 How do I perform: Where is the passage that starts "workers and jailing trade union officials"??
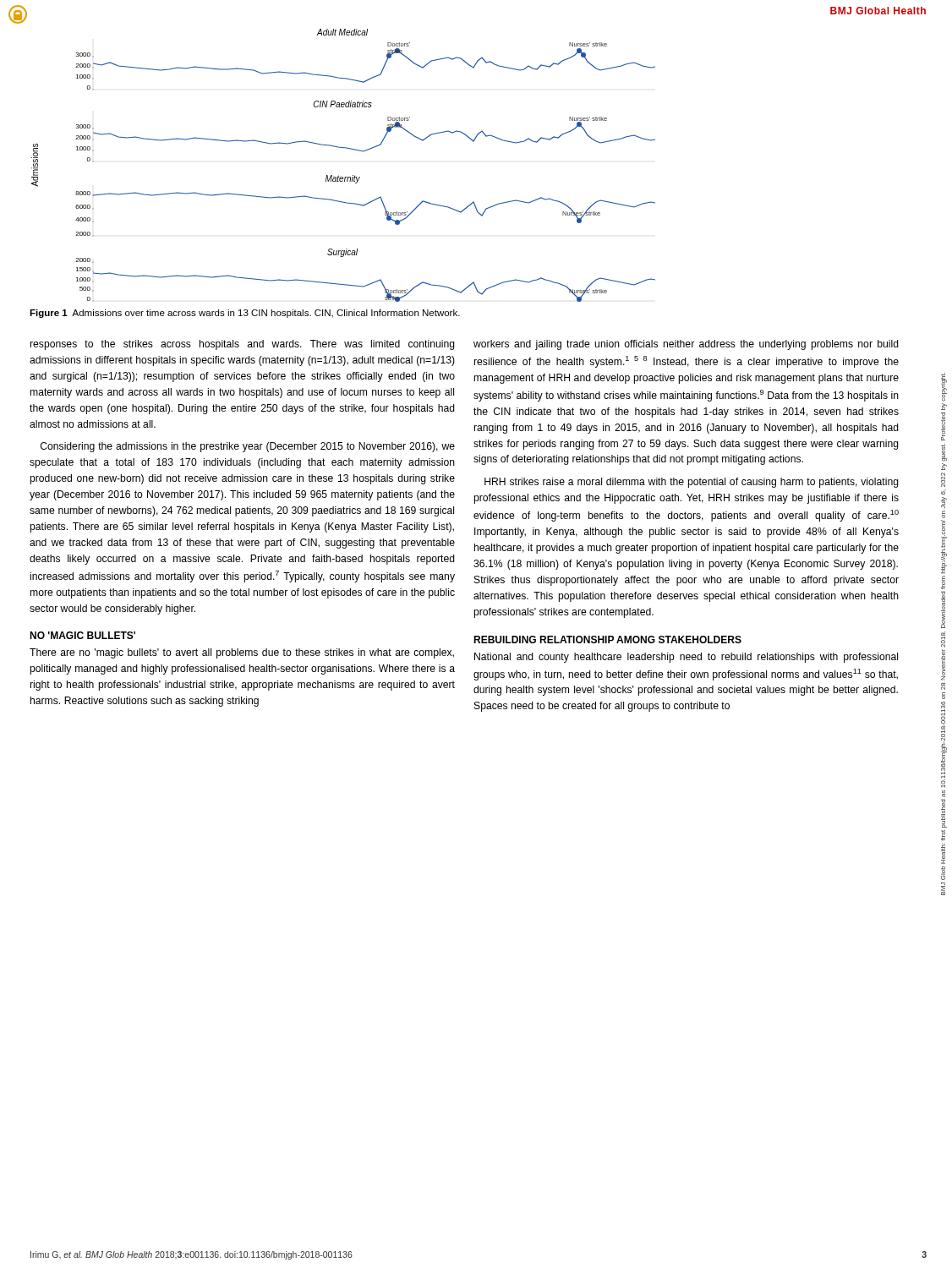pos(686,402)
